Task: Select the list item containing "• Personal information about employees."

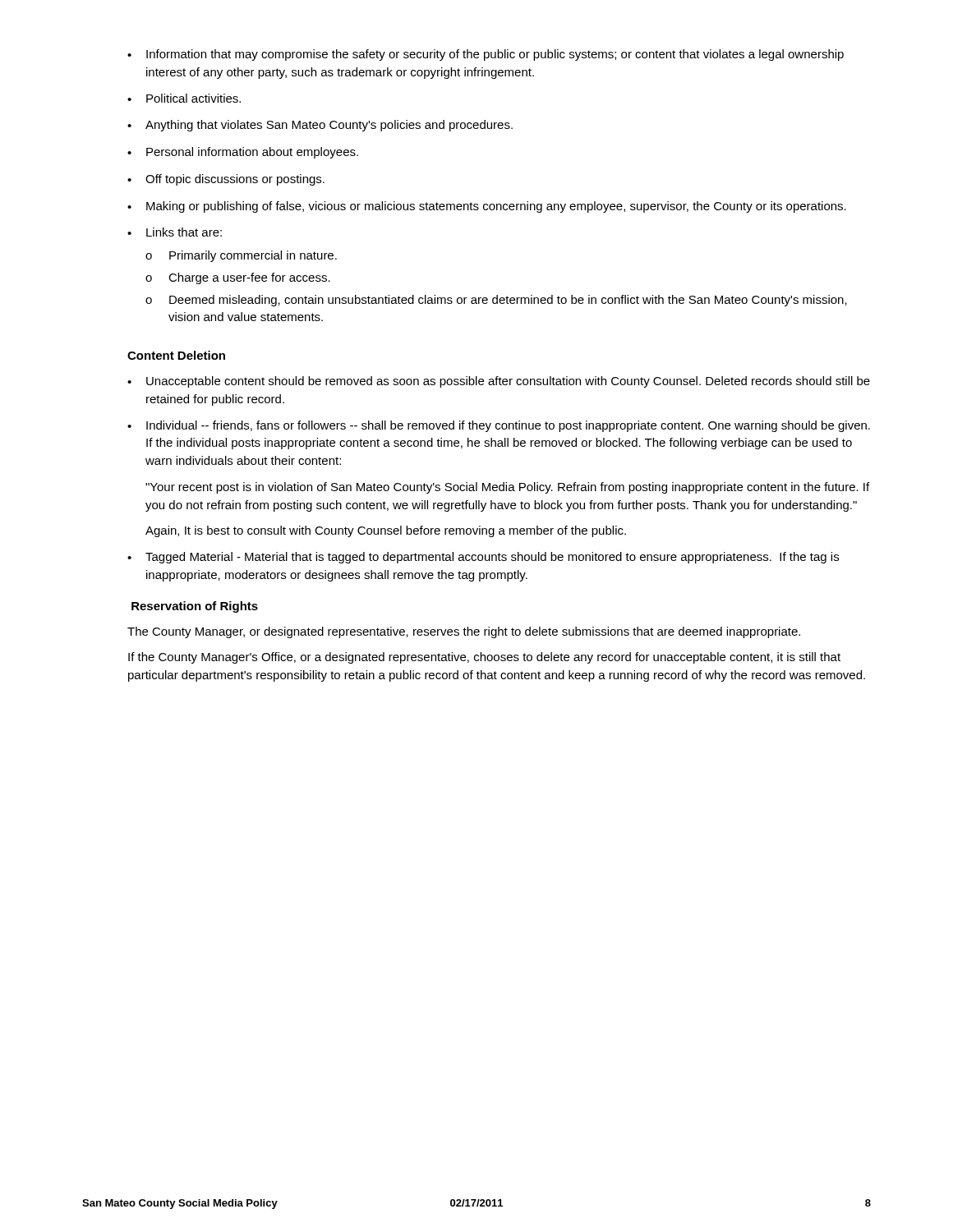Action: click(243, 153)
